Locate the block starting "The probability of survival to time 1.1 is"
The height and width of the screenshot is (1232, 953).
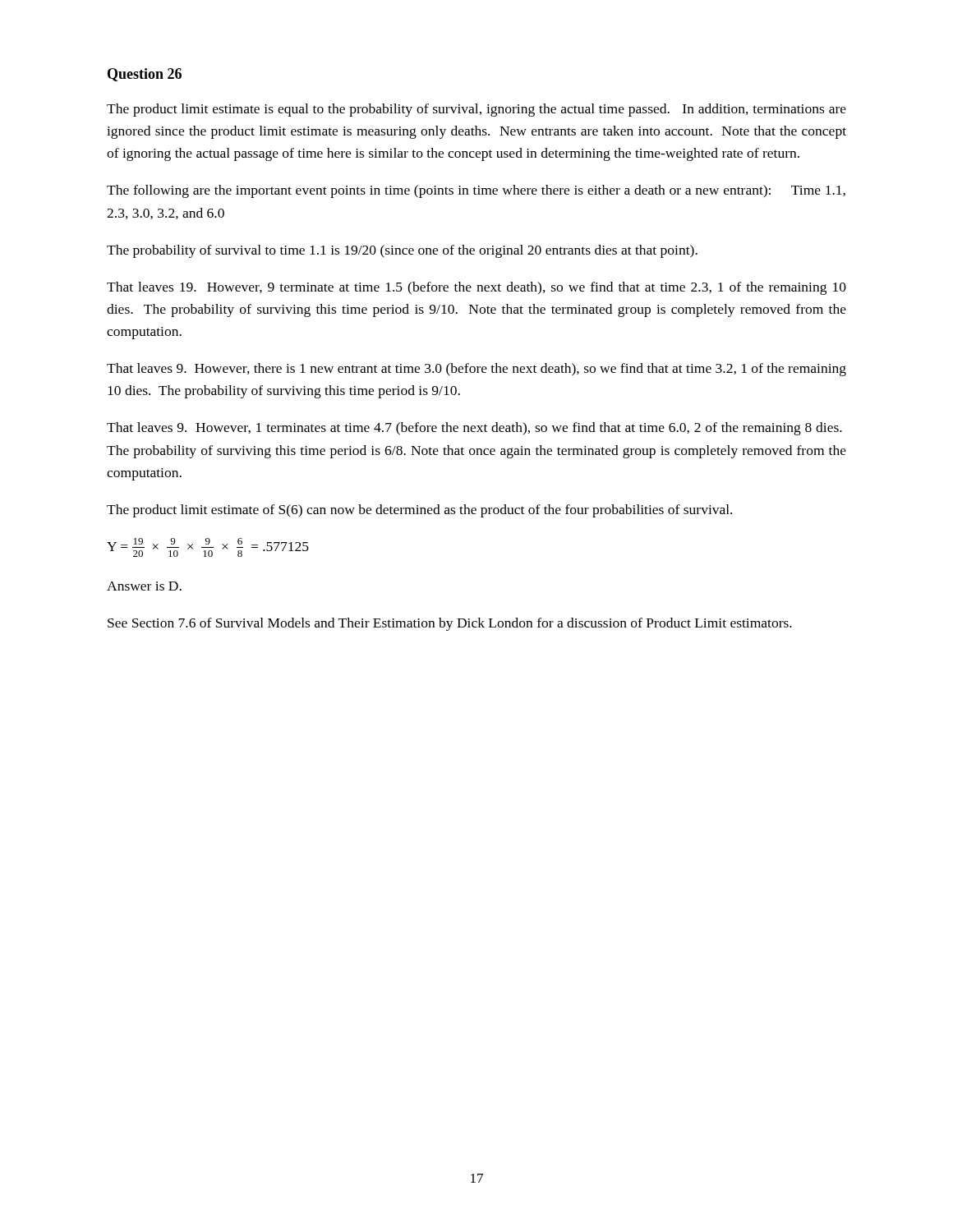(402, 249)
